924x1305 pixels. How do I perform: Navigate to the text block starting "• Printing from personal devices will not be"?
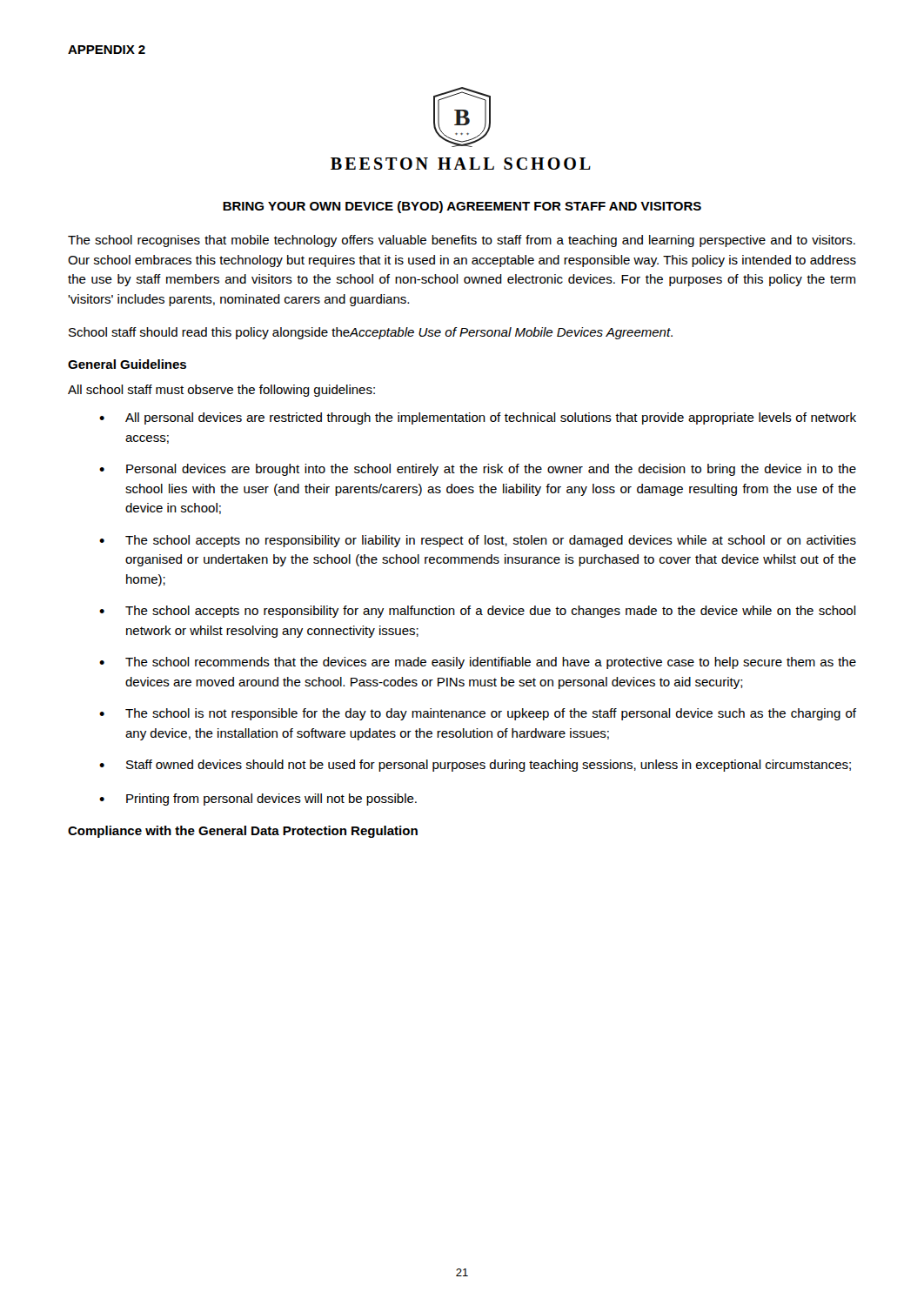[x=258, y=800]
